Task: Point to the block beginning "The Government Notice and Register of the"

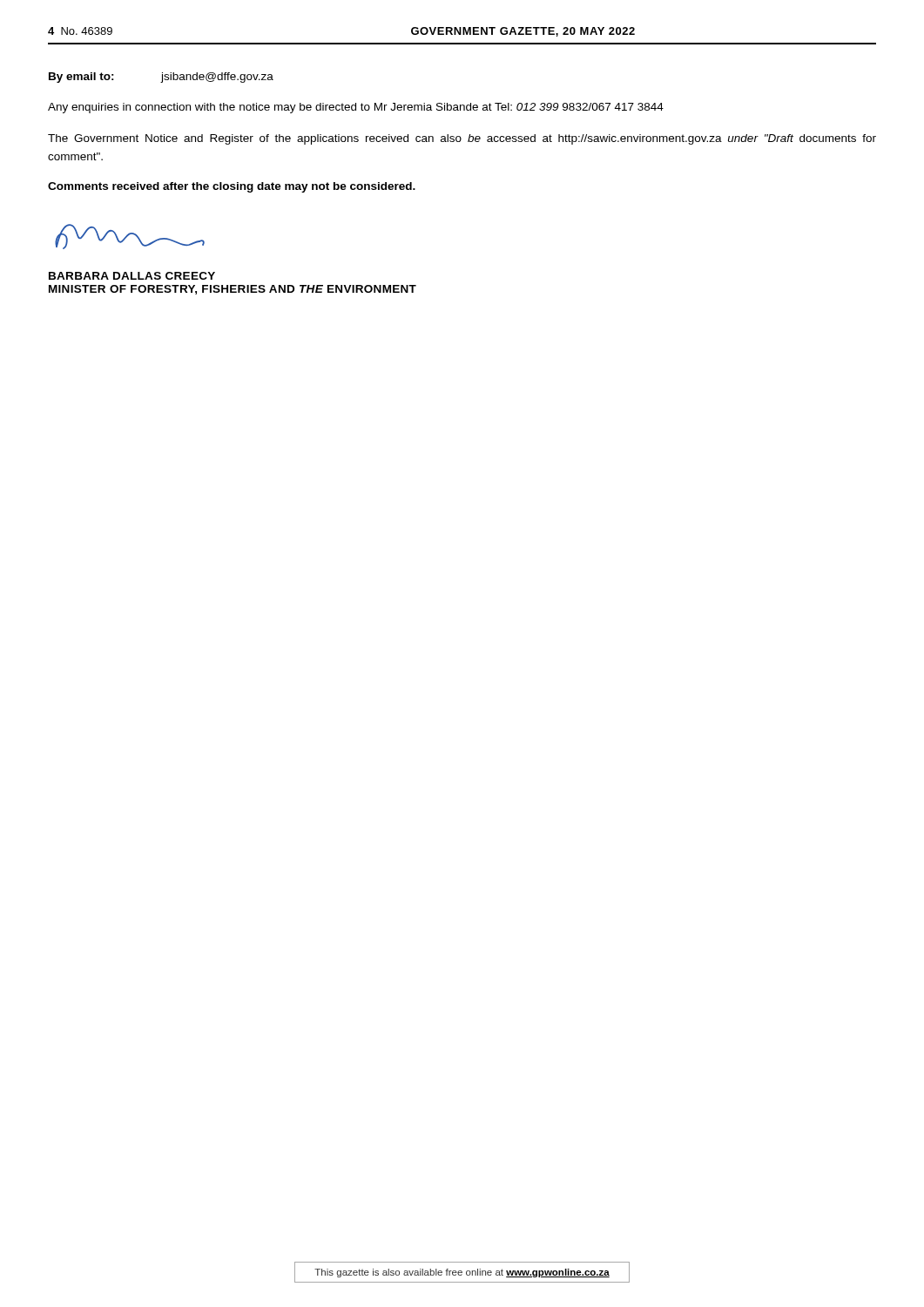Action: click(x=462, y=147)
